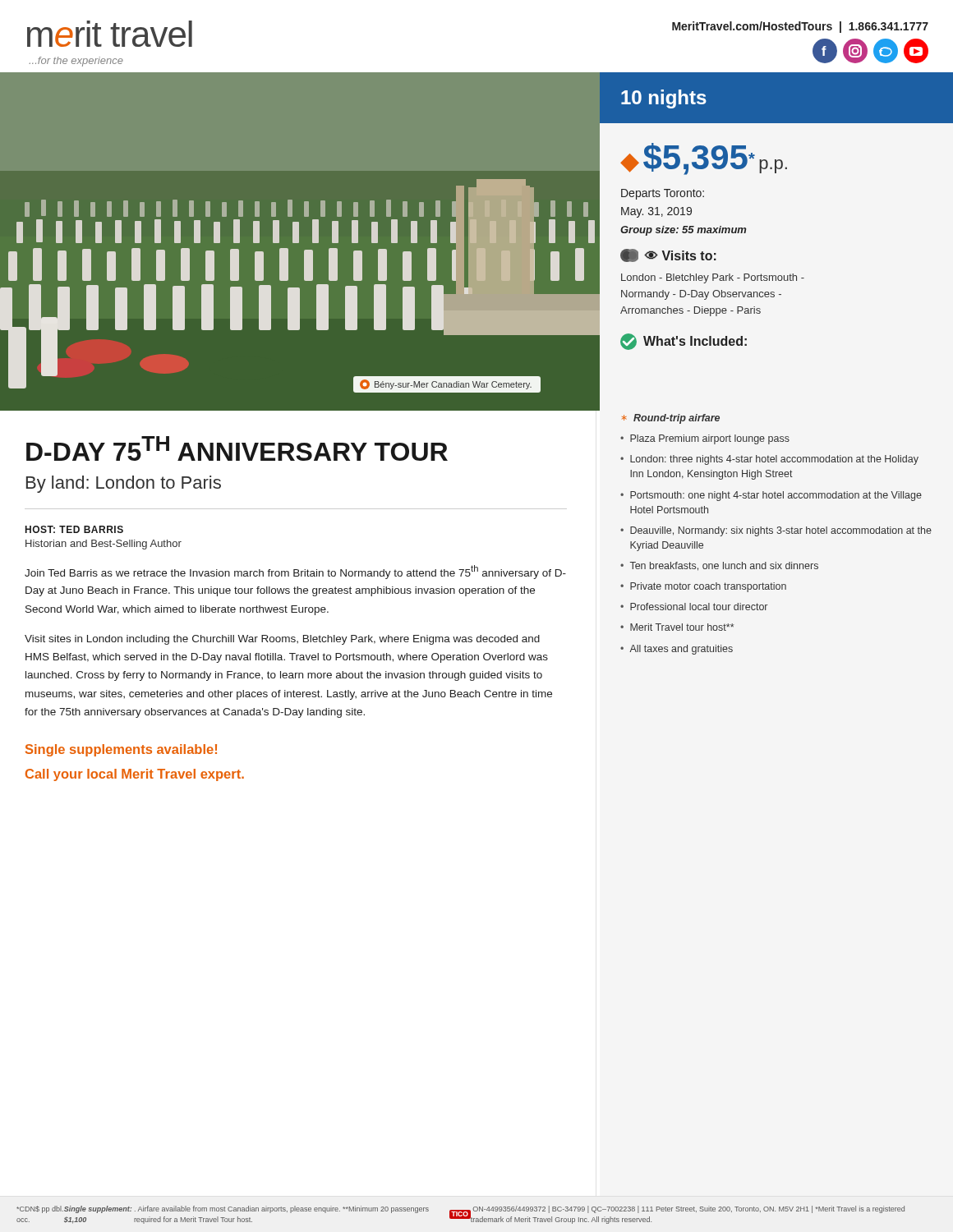953x1232 pixels.
Task: Point to the block beginning "• Plaza Premium"
Action: [x=705, y=439]
